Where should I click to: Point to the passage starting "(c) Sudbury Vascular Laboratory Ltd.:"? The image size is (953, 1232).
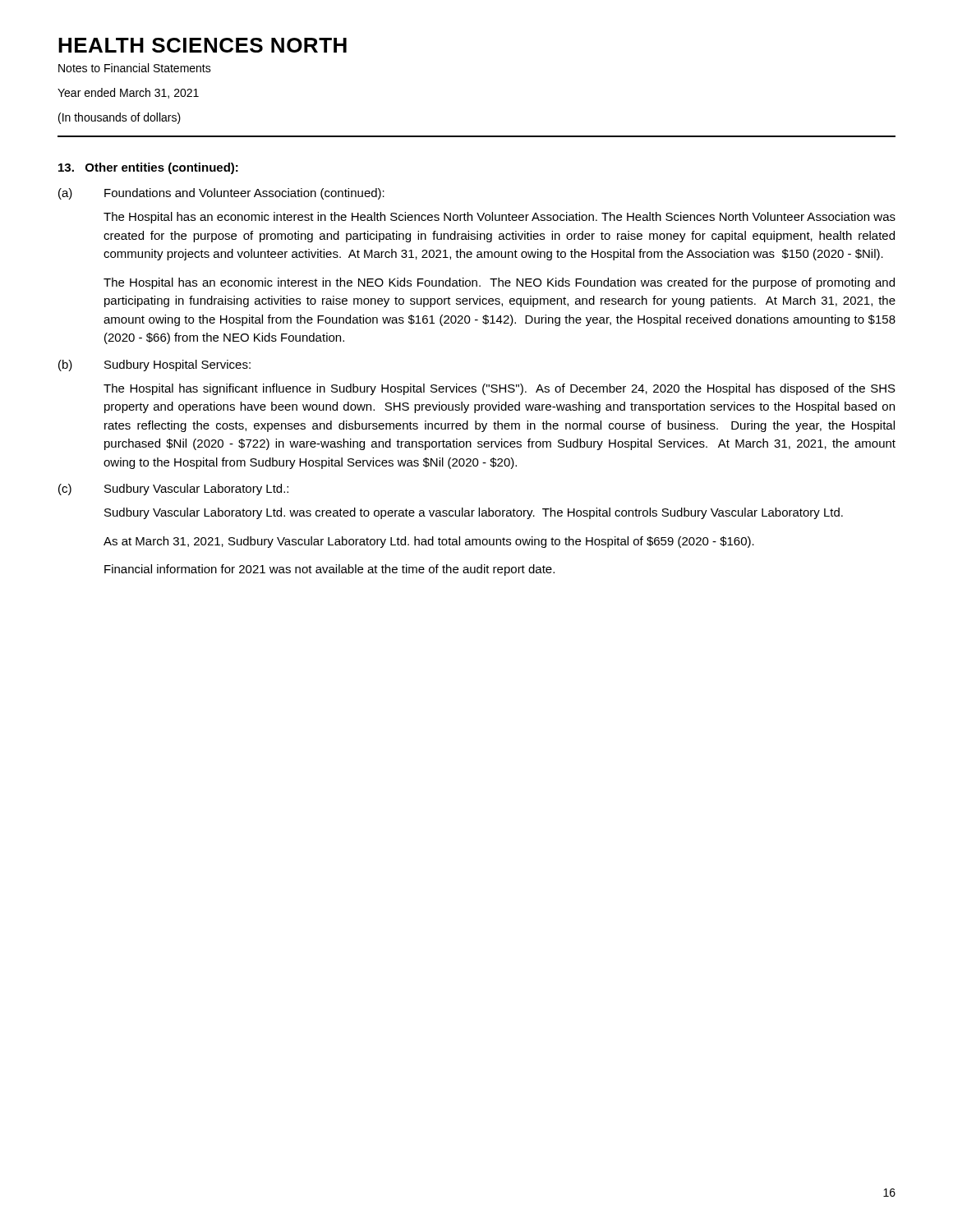[x=174, y=488]
